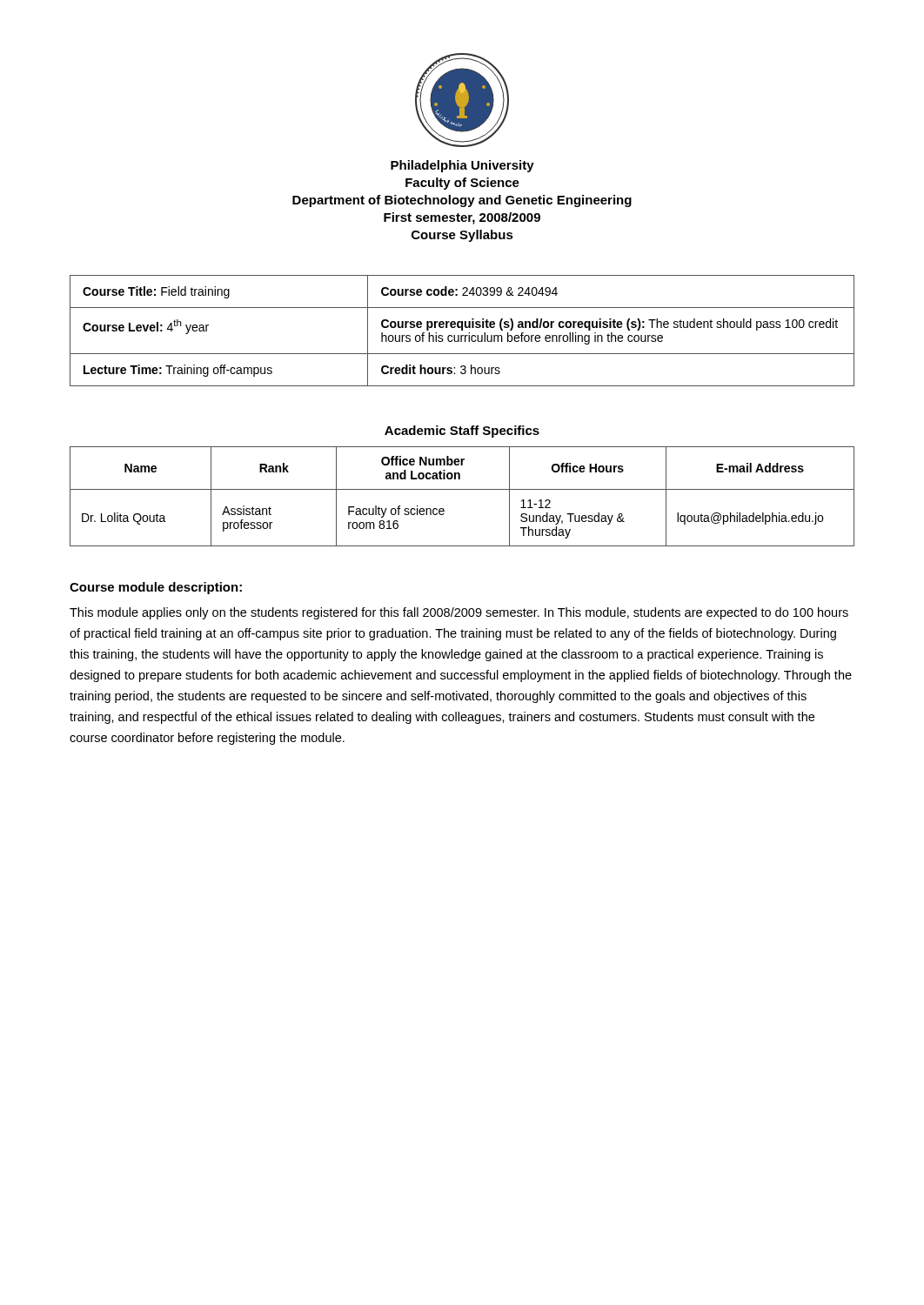Viewport: 924px width, 1305px height.
Task: Locate the table with the text "E-mail Address"
Action: 462,496
